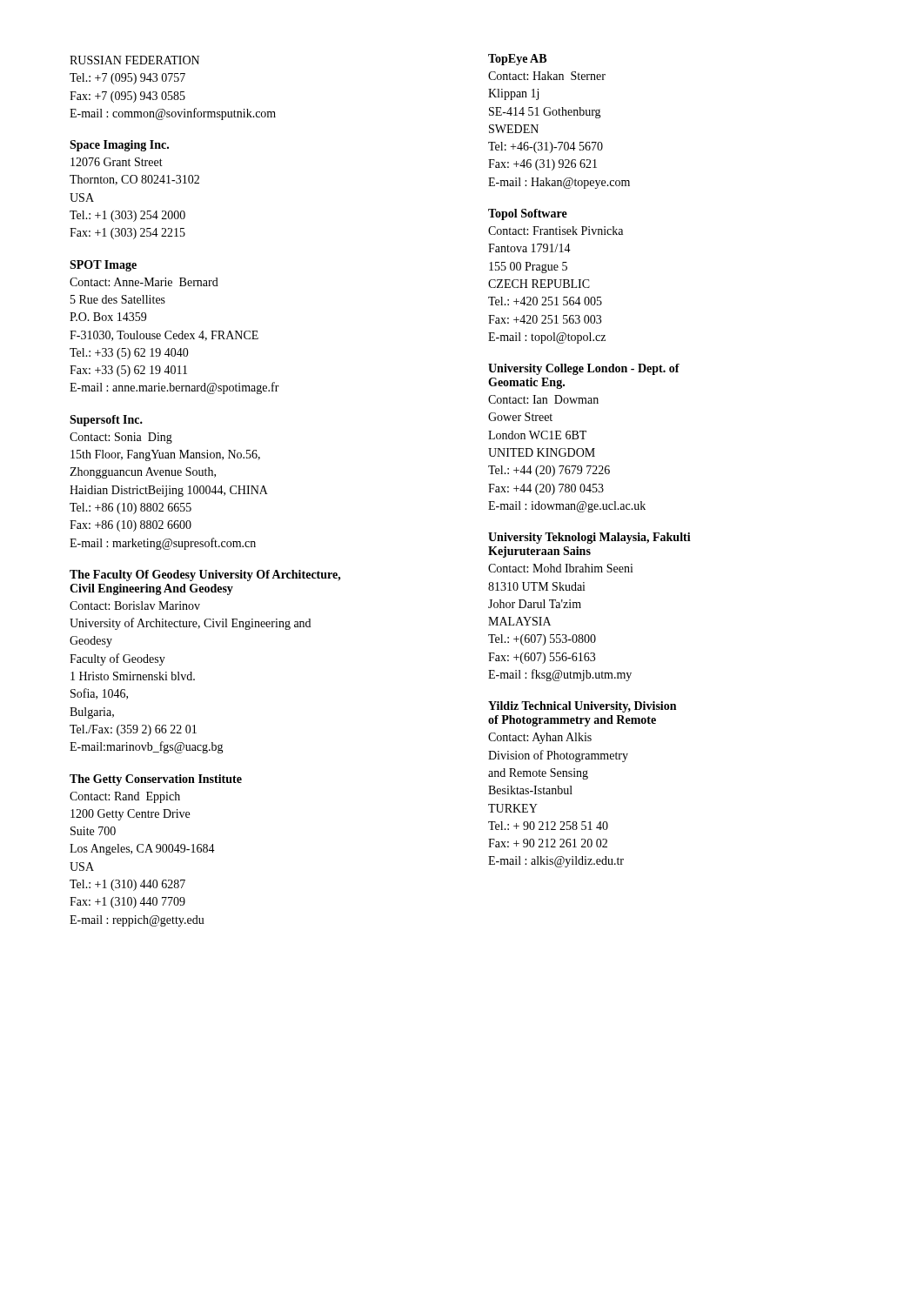
Task: Click on the element starting "RUSSIAN FEDERATION Tel.: +7 (095)"
Action: tap(134, 60)
